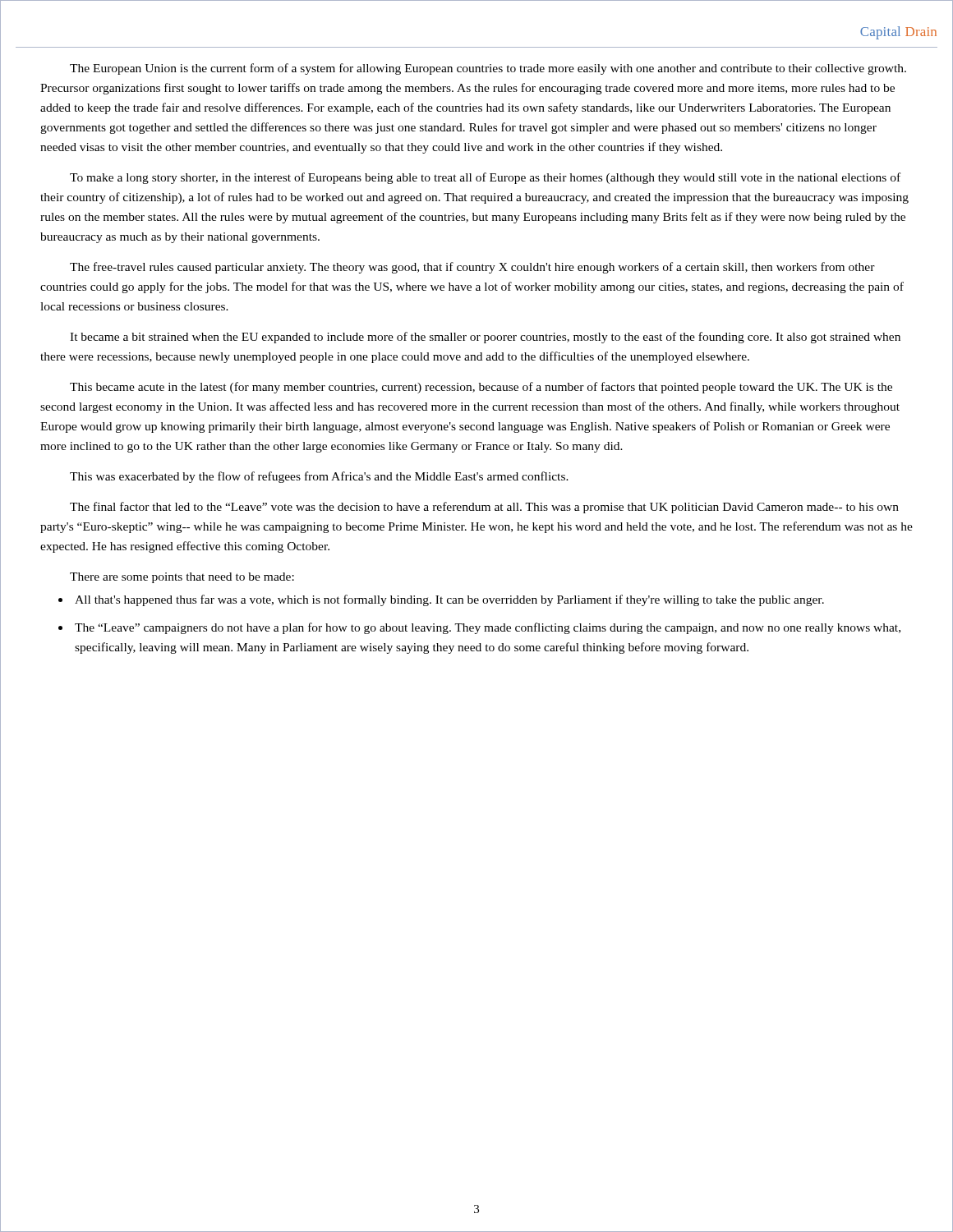953x1232 pixels.
Task: Click on the element starting "To make a long story shorter, in the"
Action: [474, 207]
